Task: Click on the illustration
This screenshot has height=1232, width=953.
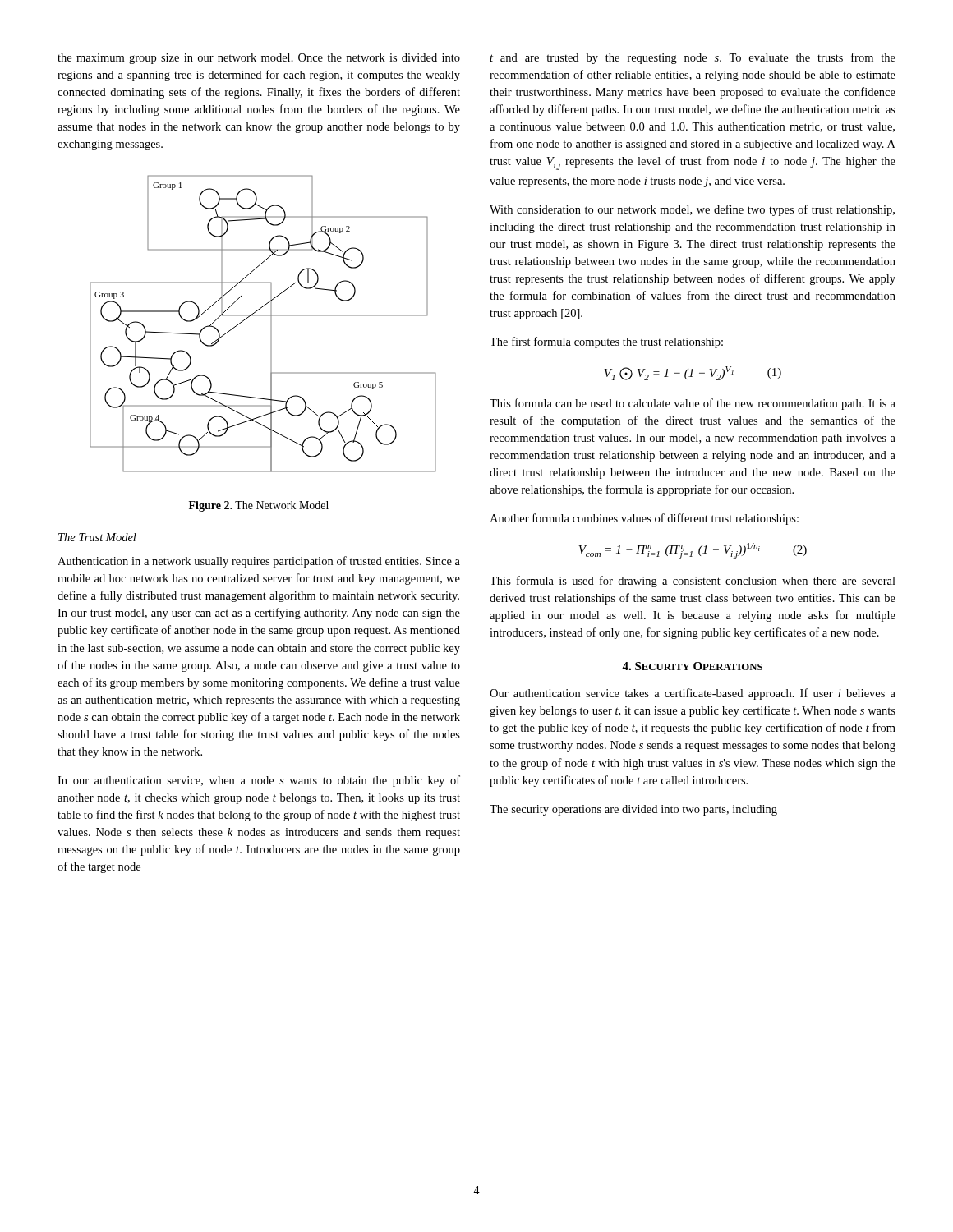Action: 259,330
